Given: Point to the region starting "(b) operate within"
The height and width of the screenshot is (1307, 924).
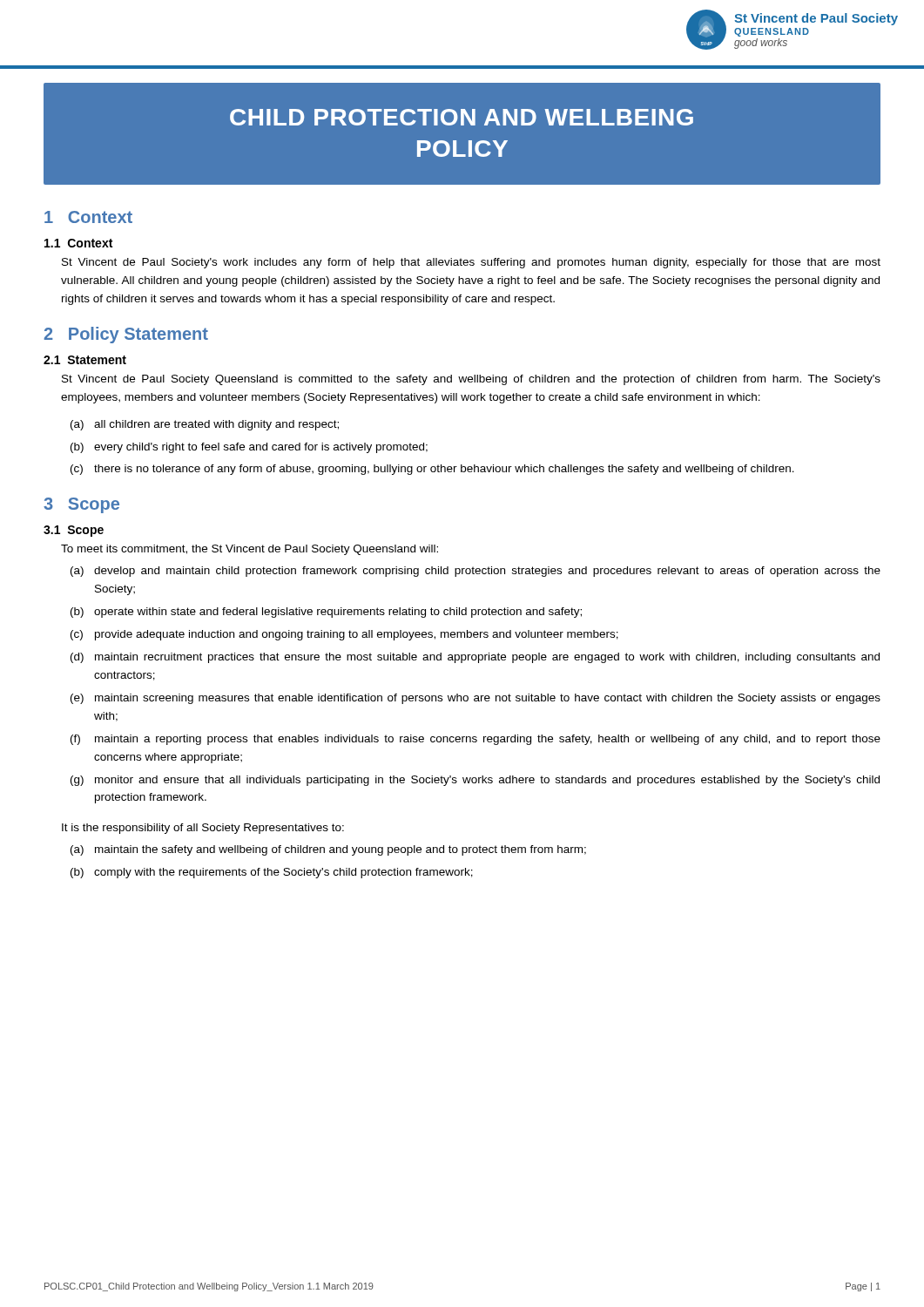Looking at the screenshot, I should click(x=475, y=612).
